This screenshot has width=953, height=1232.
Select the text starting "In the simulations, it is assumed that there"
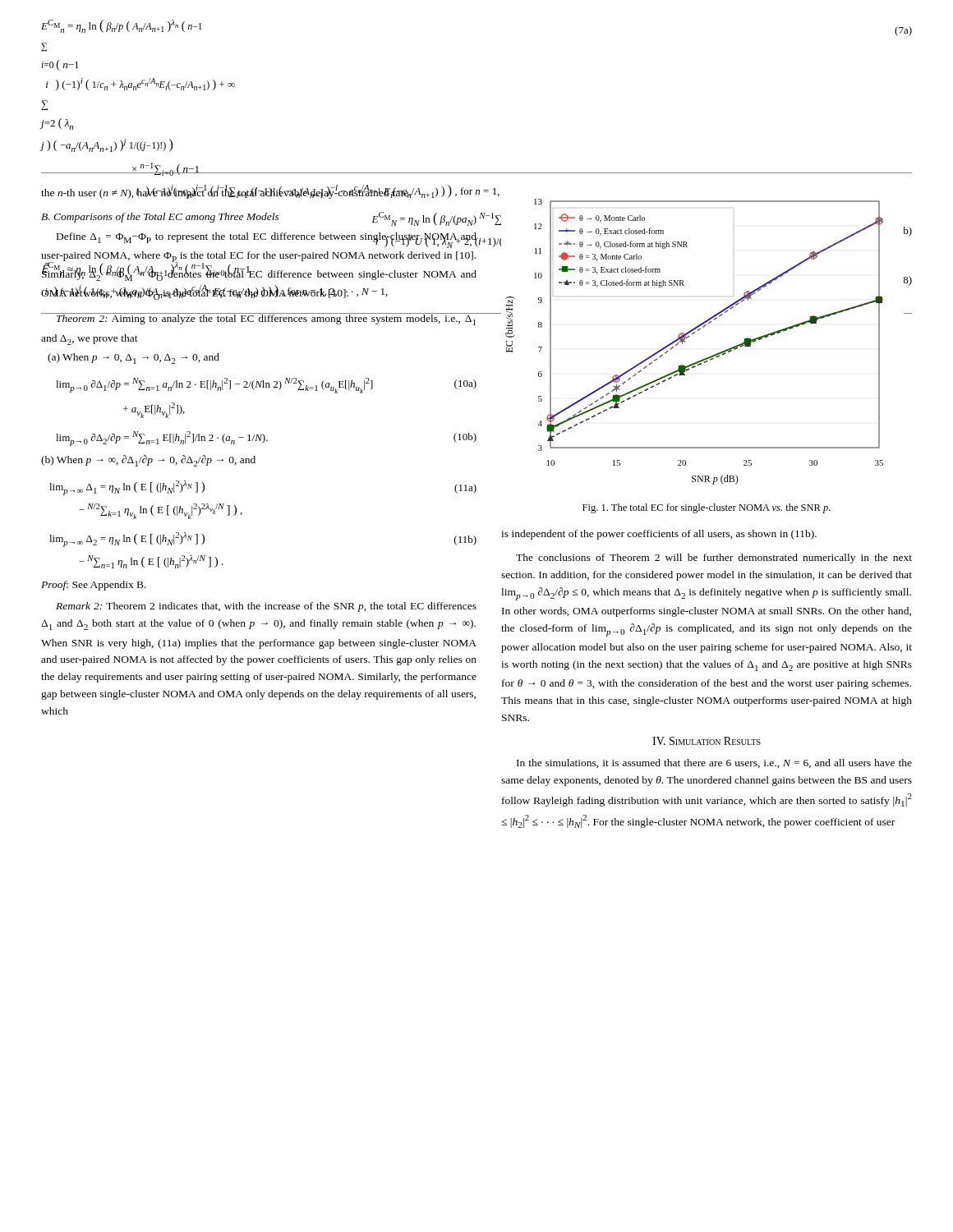point(707,793)
